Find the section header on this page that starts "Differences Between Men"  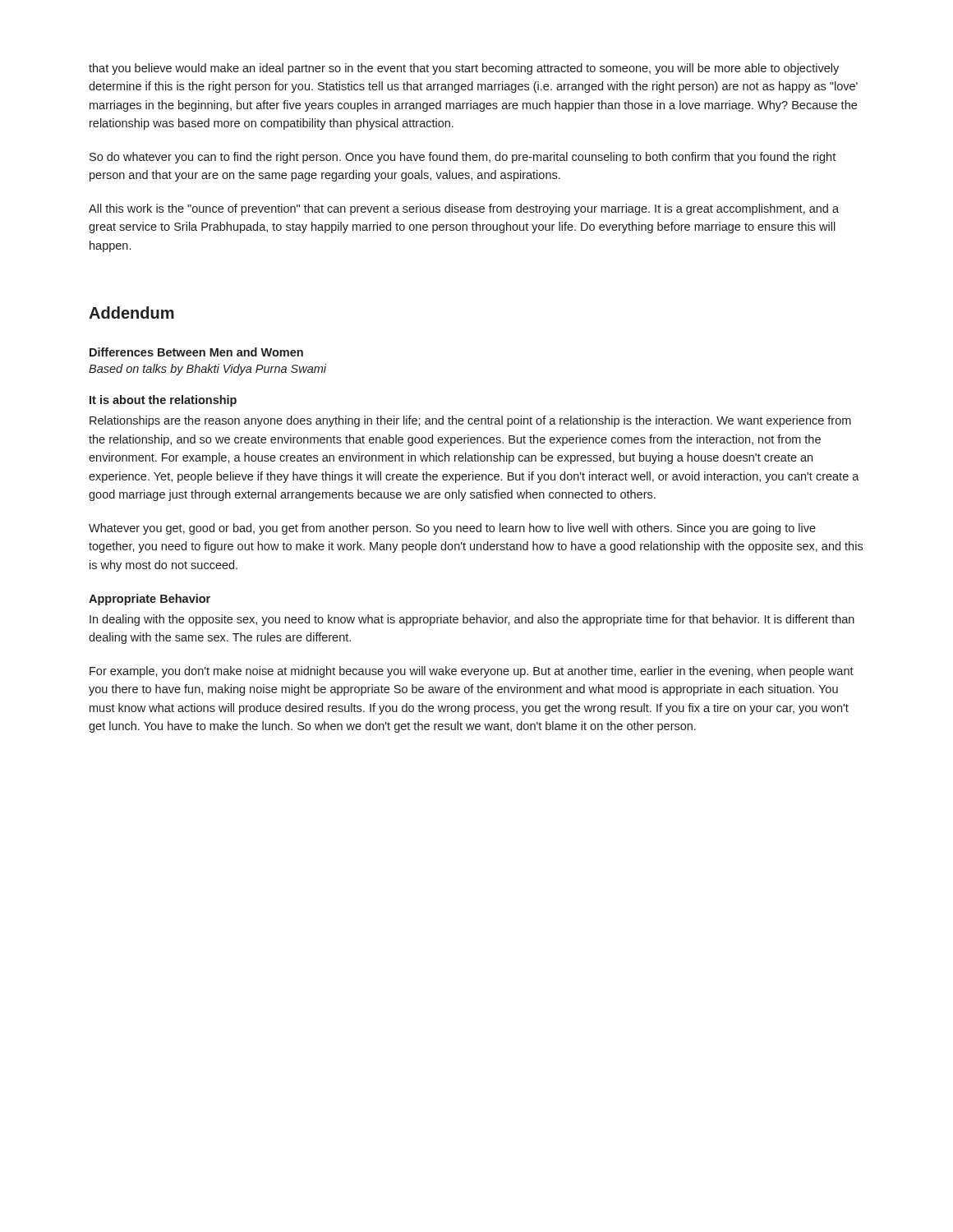196,353
